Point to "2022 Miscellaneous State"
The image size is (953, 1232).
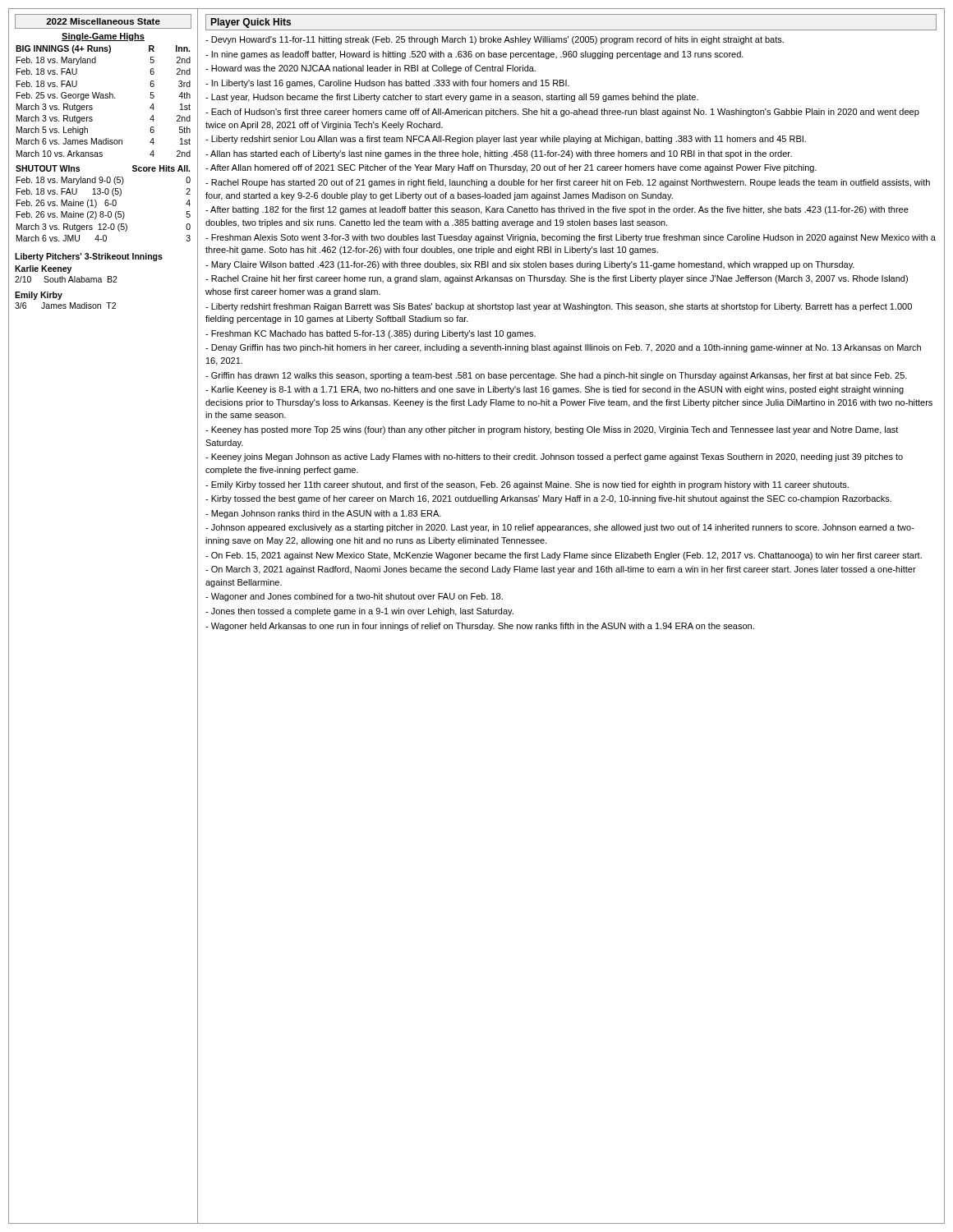click(103, 21)
